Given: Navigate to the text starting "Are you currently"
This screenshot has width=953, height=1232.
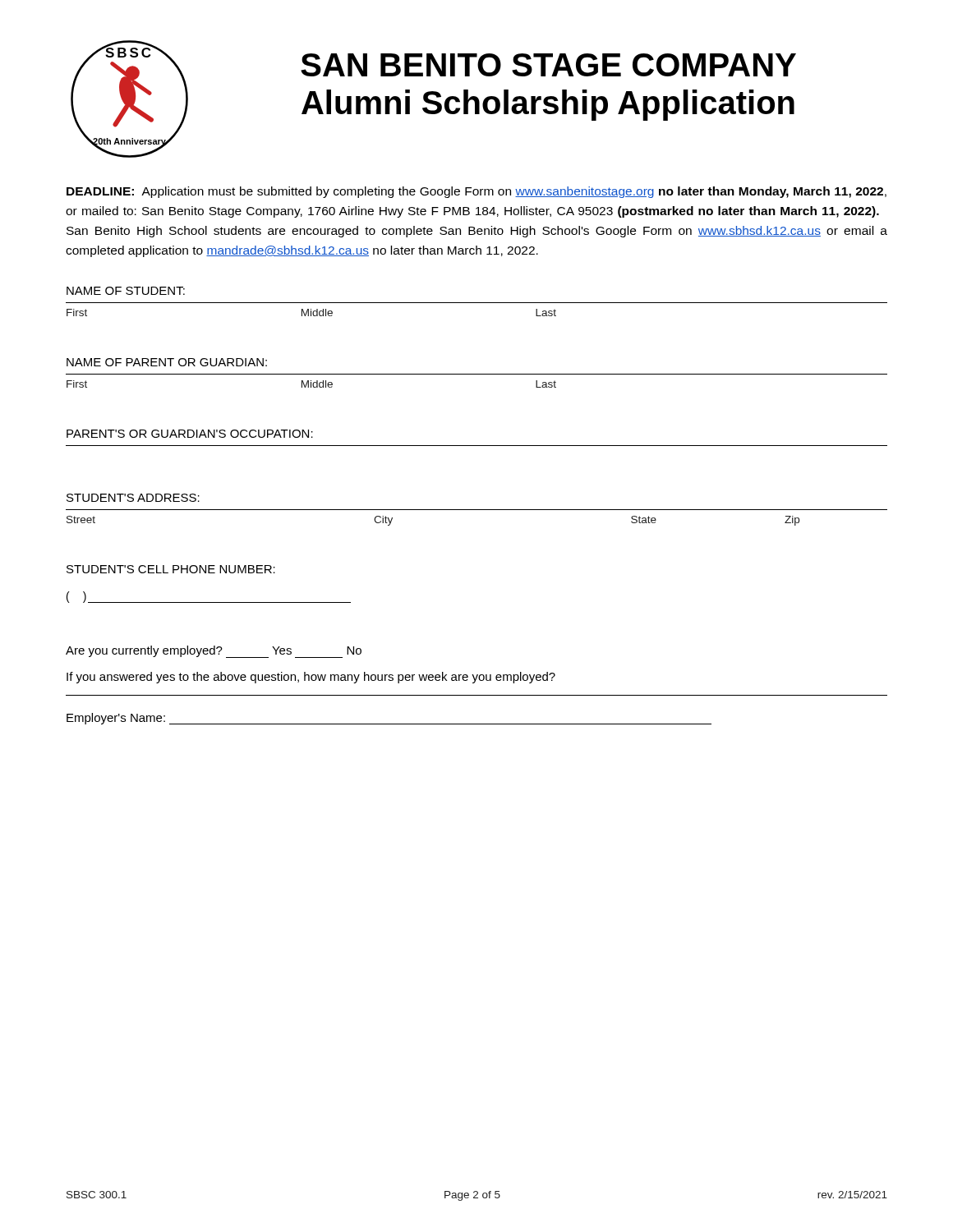Looking at the screenshot, I should click(214, 650).
